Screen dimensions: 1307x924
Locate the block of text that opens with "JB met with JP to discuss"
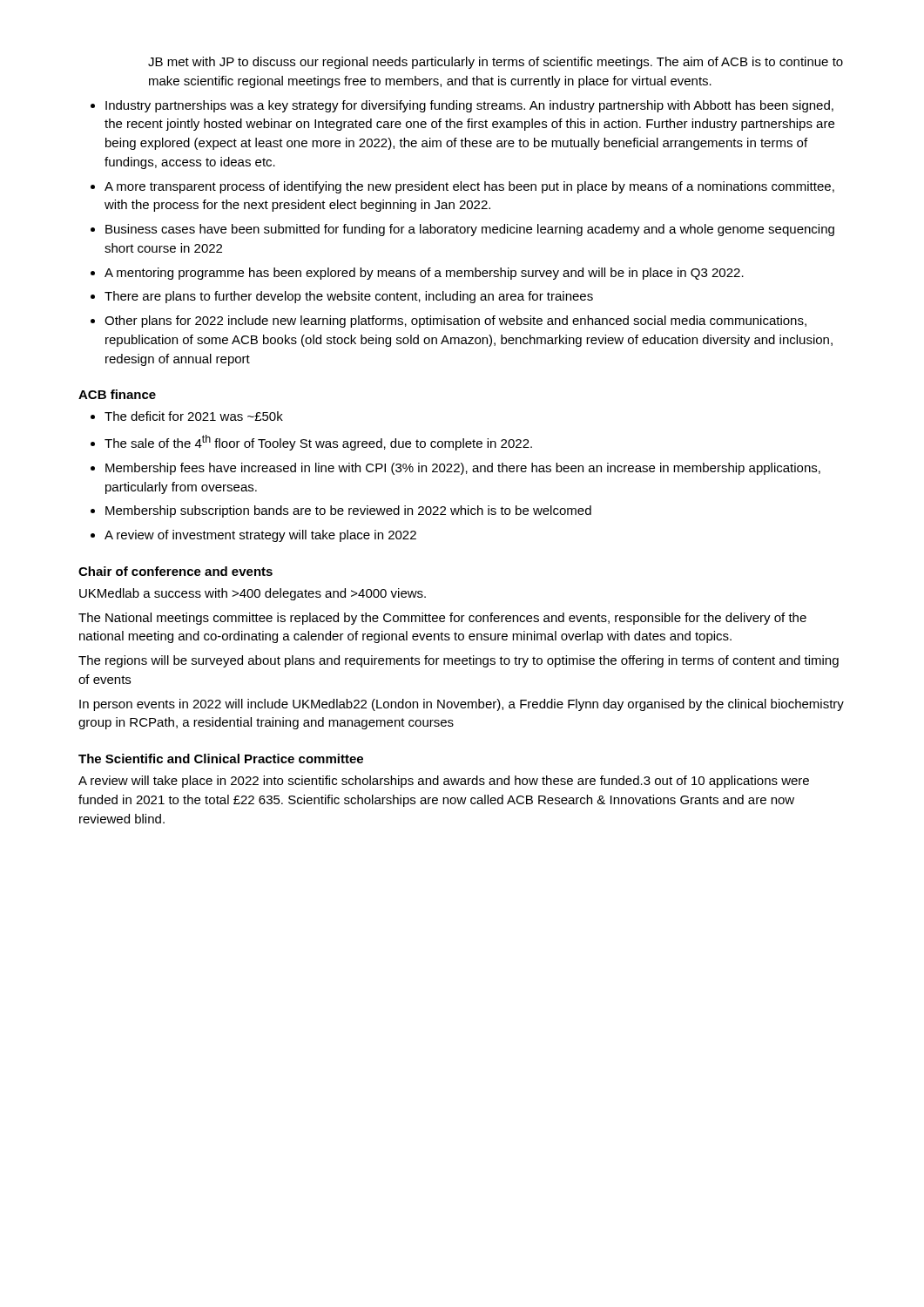pos(496,71)
